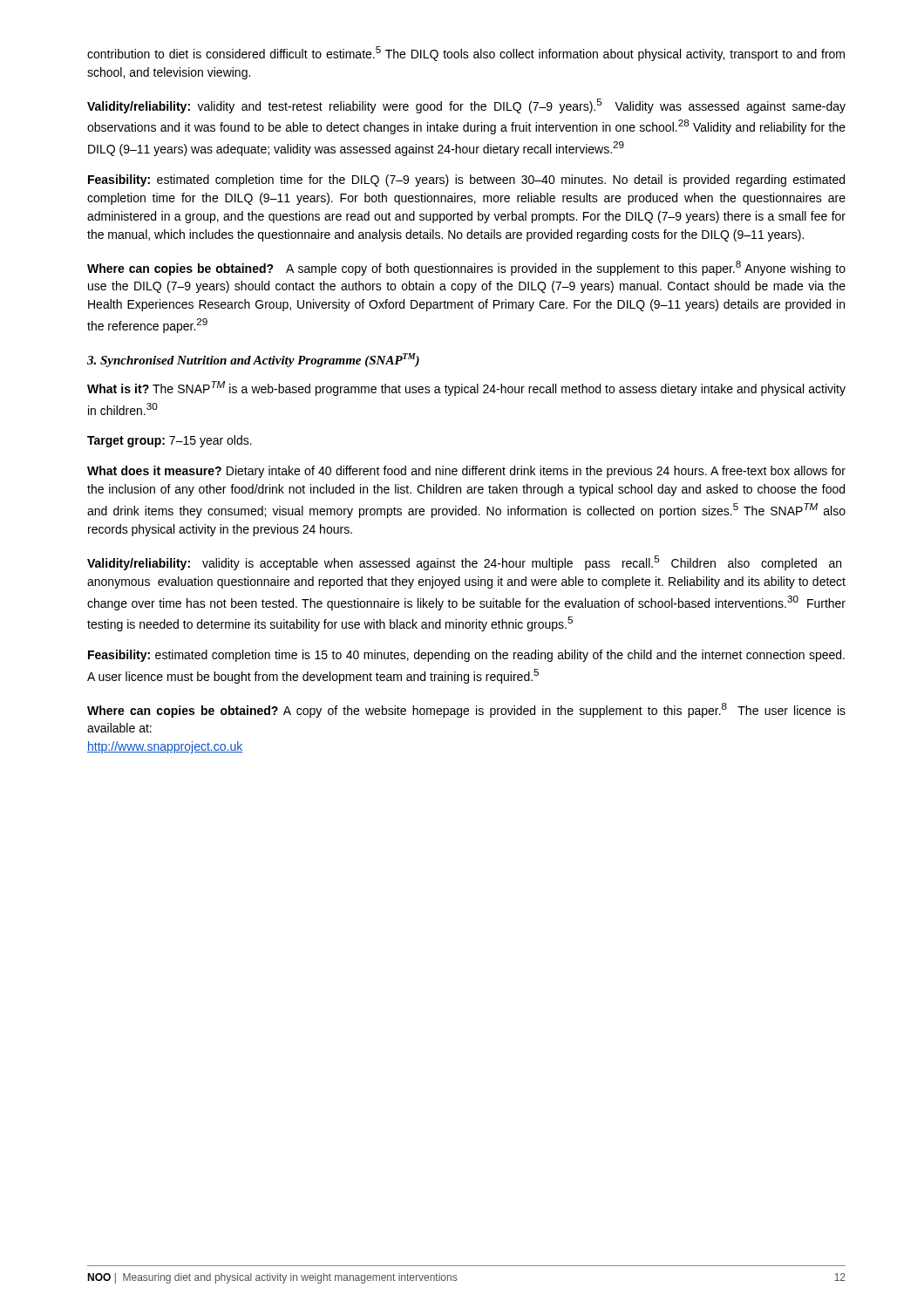Point to the block beginning "What is it? The SNAPTM is a web-based"
Screen dimensions: 1308x924
[466, 398]
